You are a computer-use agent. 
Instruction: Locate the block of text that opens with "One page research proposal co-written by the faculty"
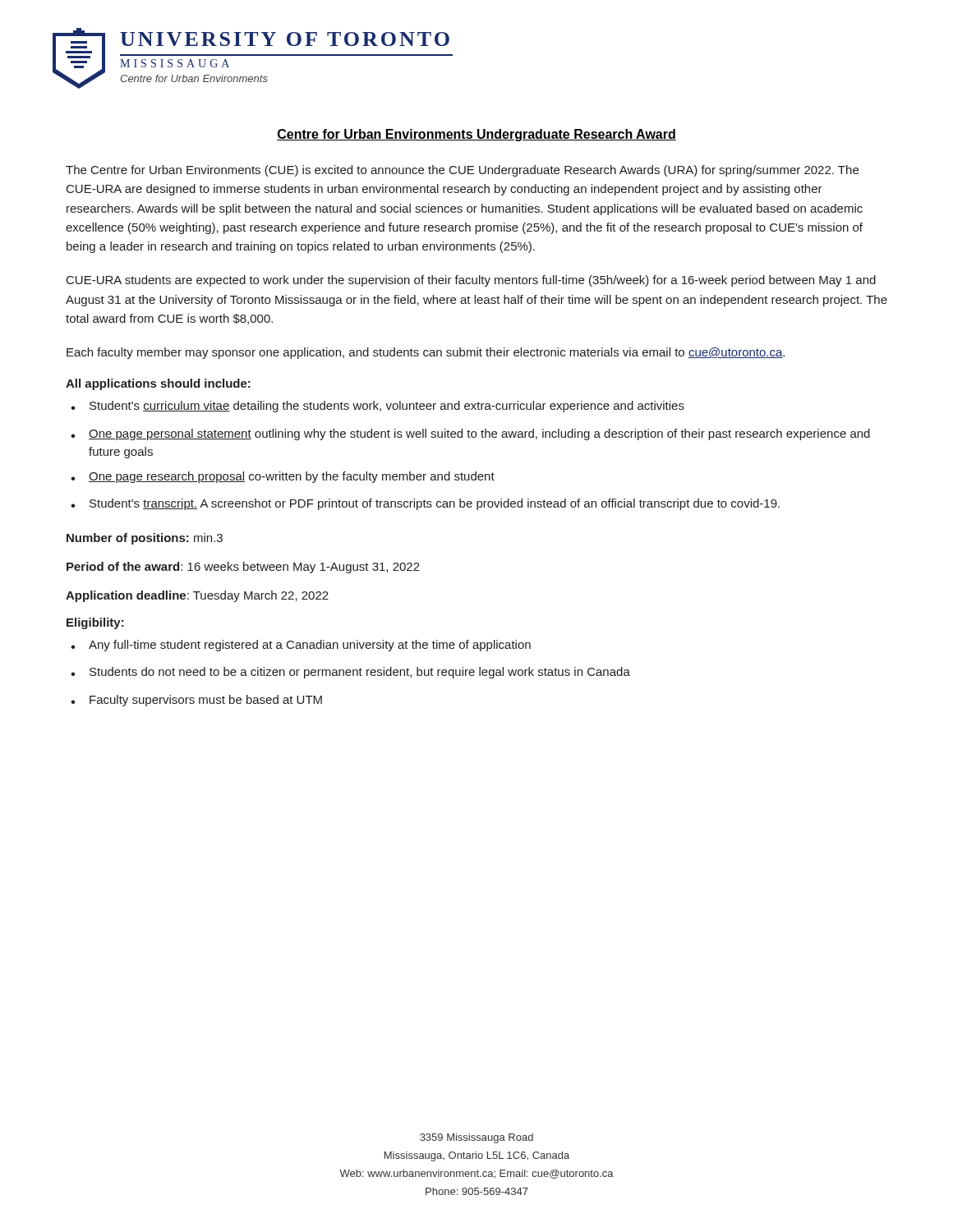click(x=476, y=478)
